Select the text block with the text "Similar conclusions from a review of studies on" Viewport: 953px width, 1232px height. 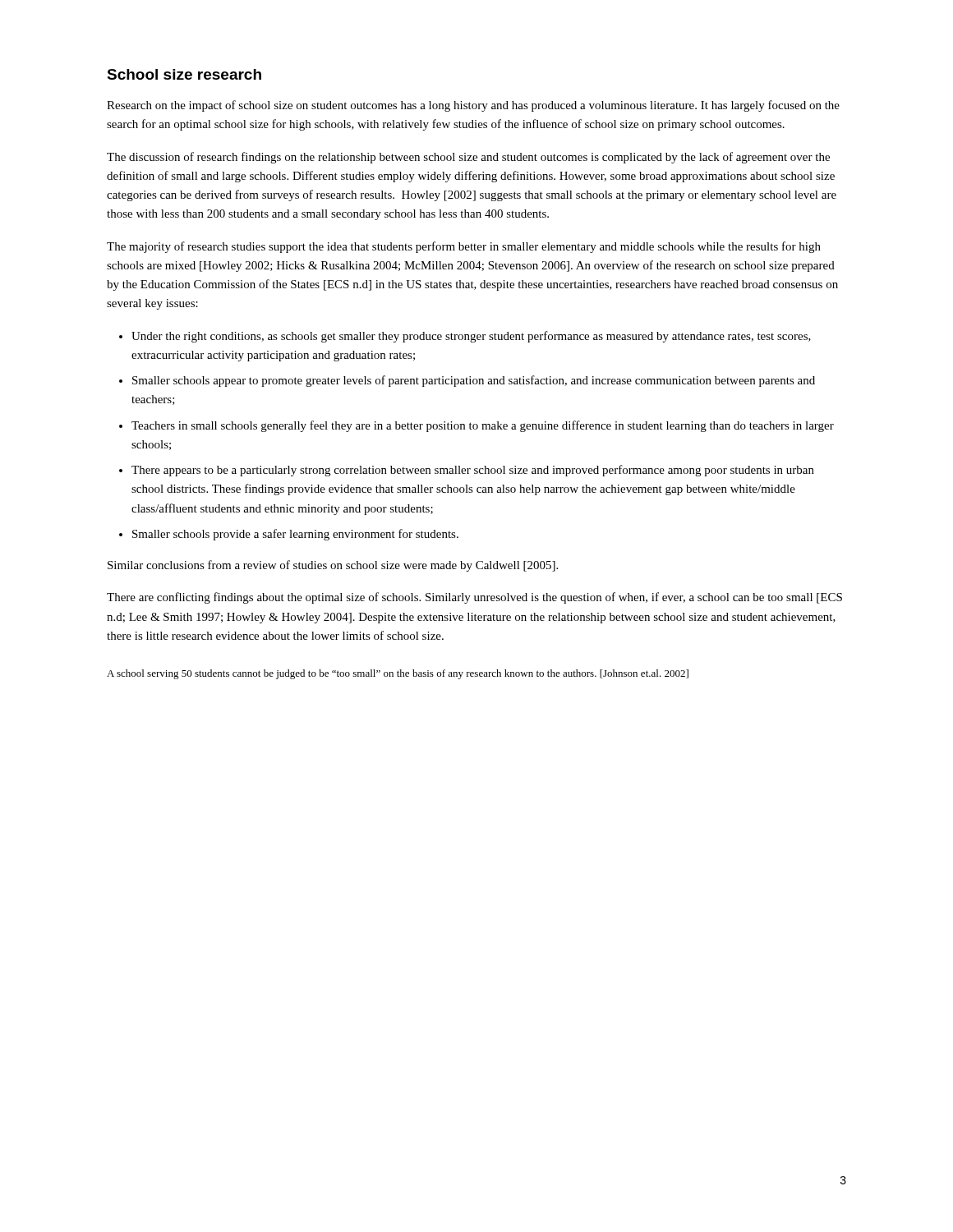pos(476,566)
